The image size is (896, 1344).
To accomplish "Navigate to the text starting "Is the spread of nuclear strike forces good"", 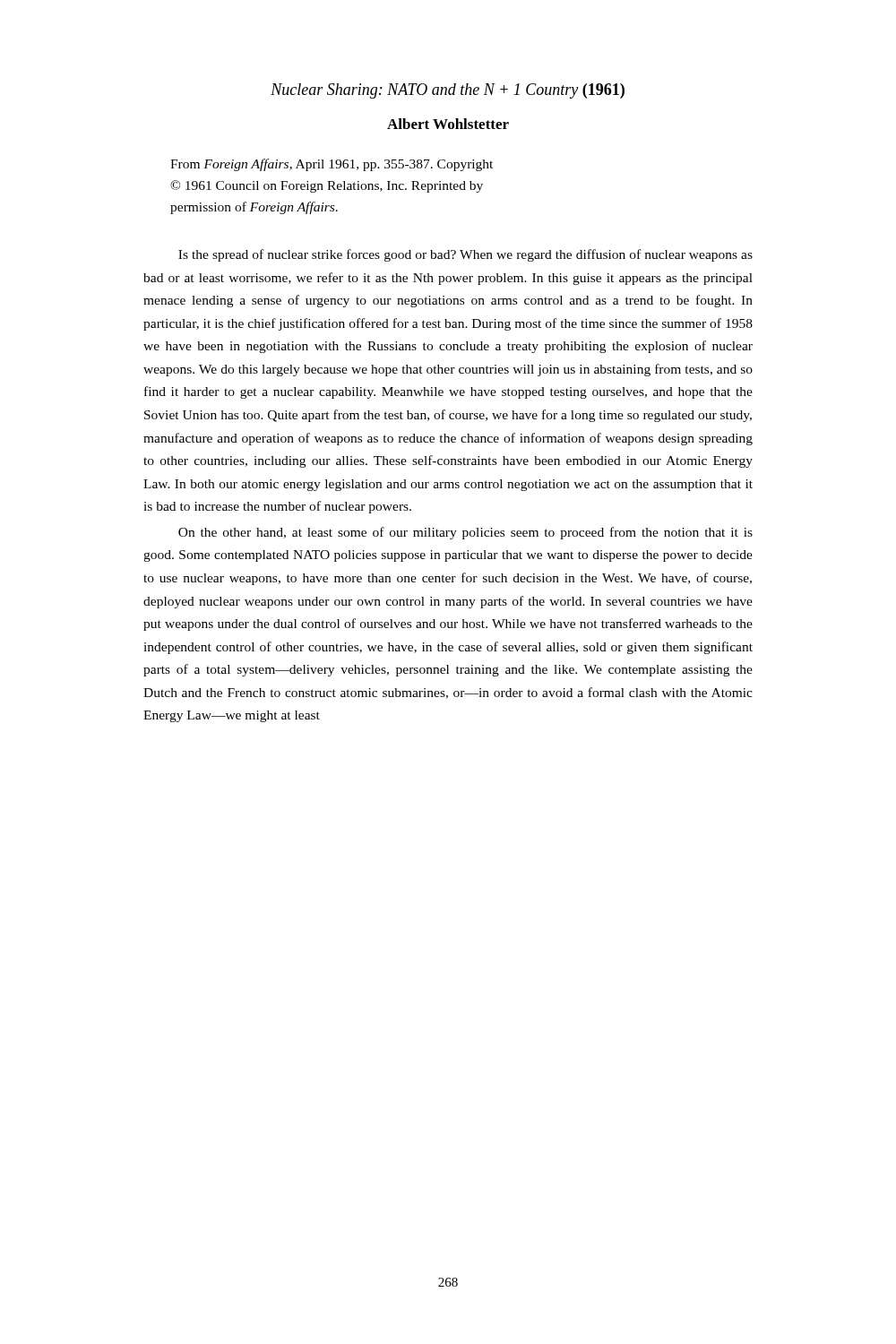I will (x=448, y=485).
